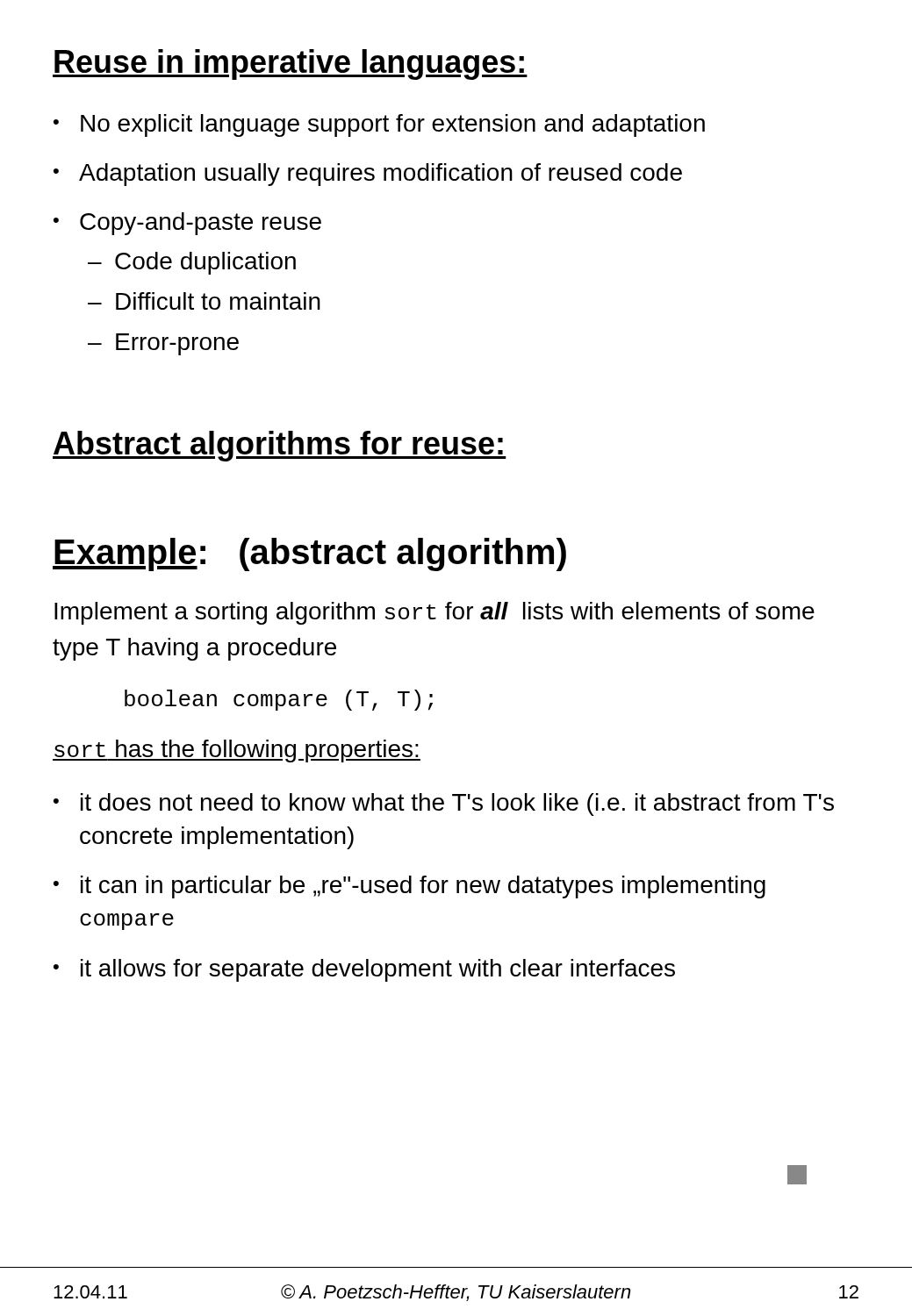Navigate to the text starting "• No explicit language"

pyautogui.click(x=456, y=124)
